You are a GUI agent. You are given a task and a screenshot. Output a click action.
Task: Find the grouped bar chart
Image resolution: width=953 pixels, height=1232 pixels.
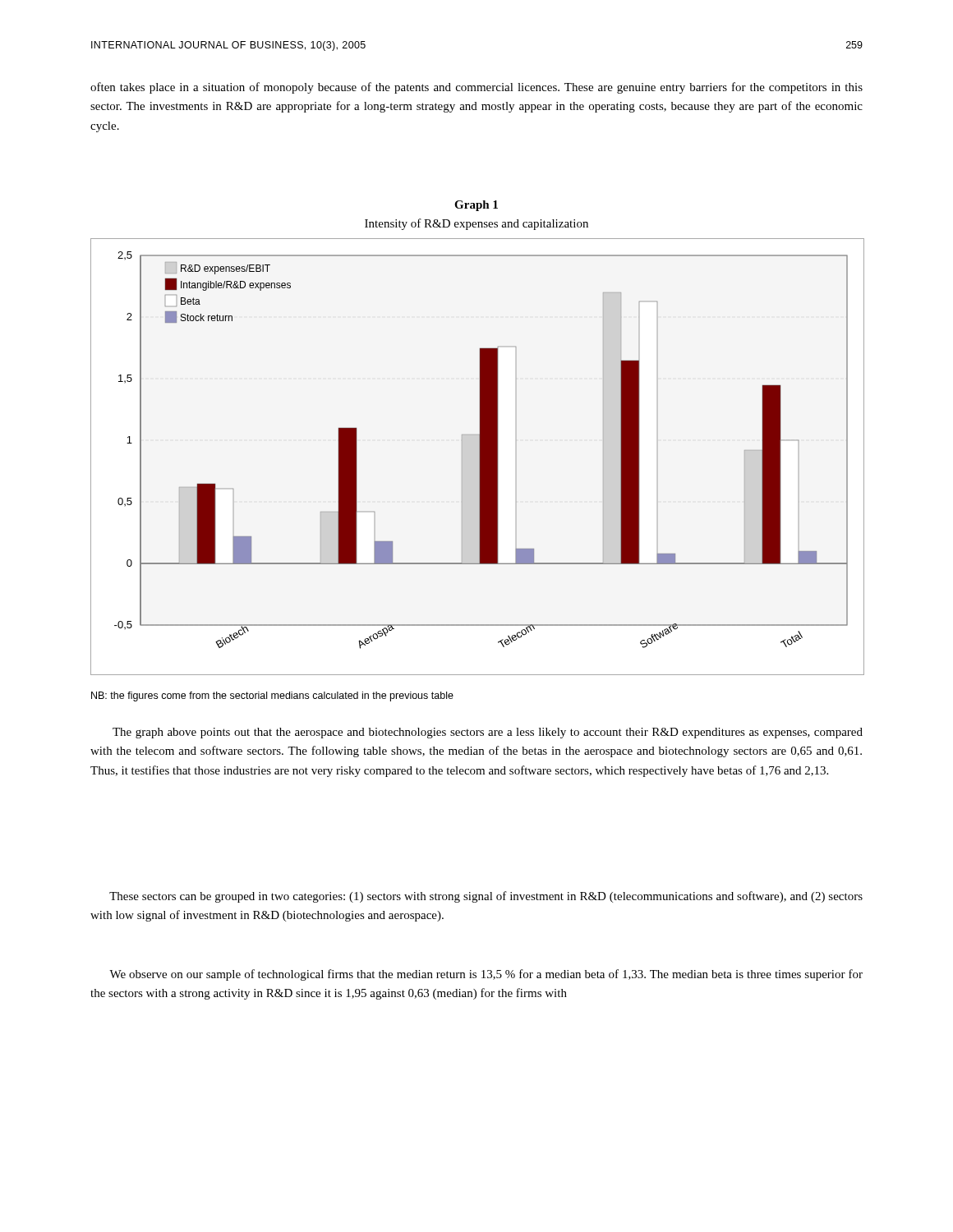tap(476, 457)
